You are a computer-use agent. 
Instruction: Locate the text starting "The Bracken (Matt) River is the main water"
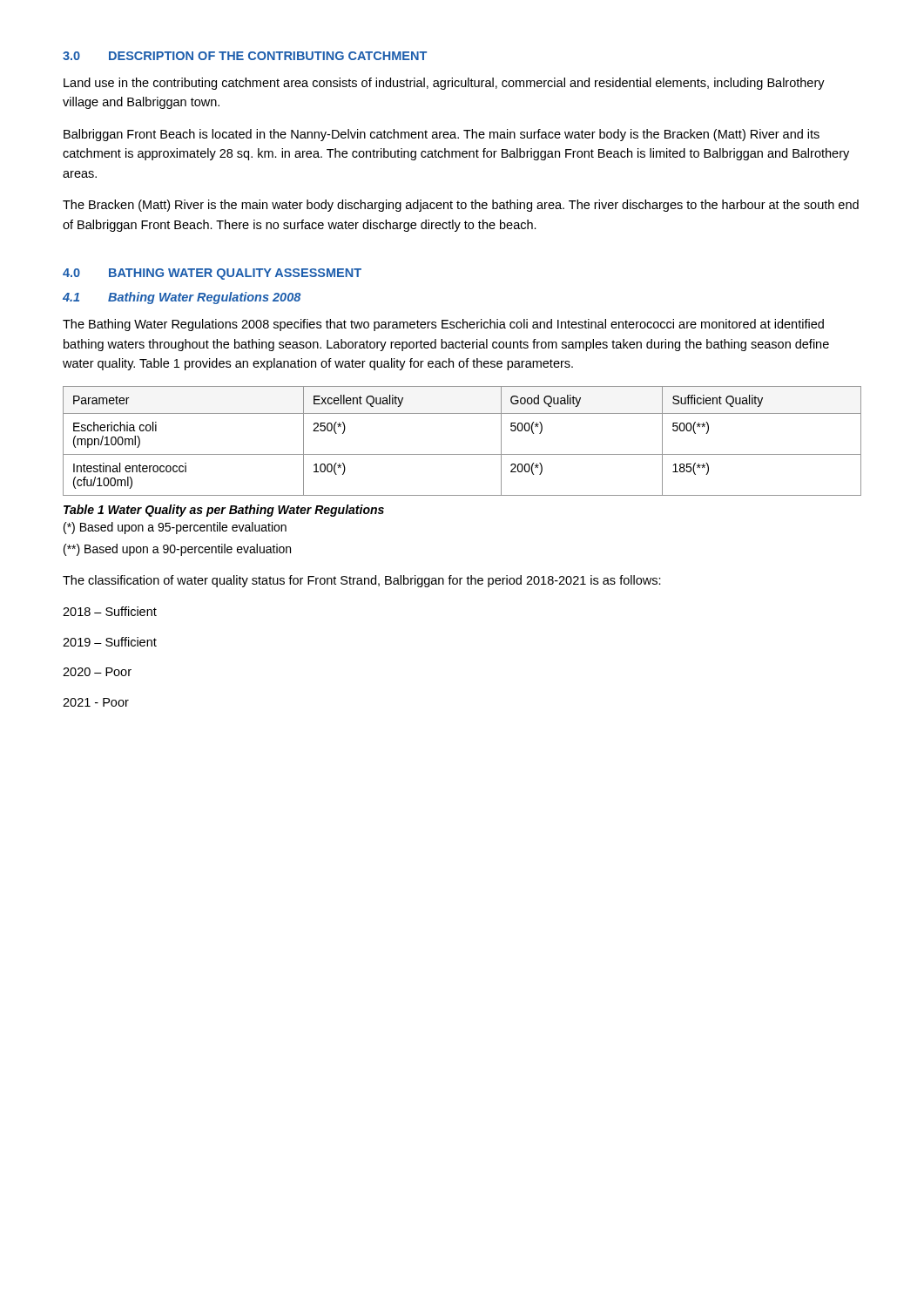pyautogui.click(x=461, y=215)
